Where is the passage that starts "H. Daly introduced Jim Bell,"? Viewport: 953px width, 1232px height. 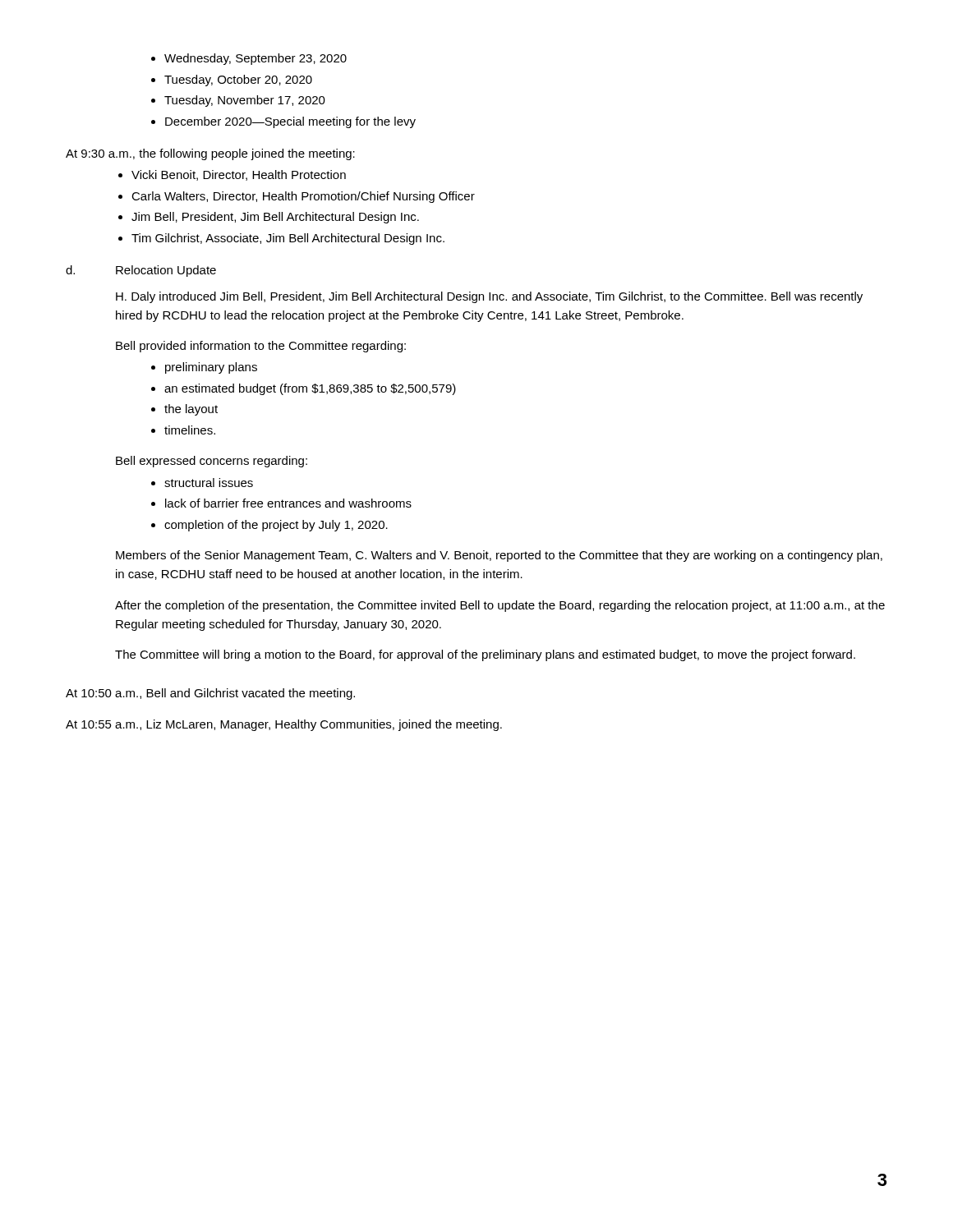(489, 305)
